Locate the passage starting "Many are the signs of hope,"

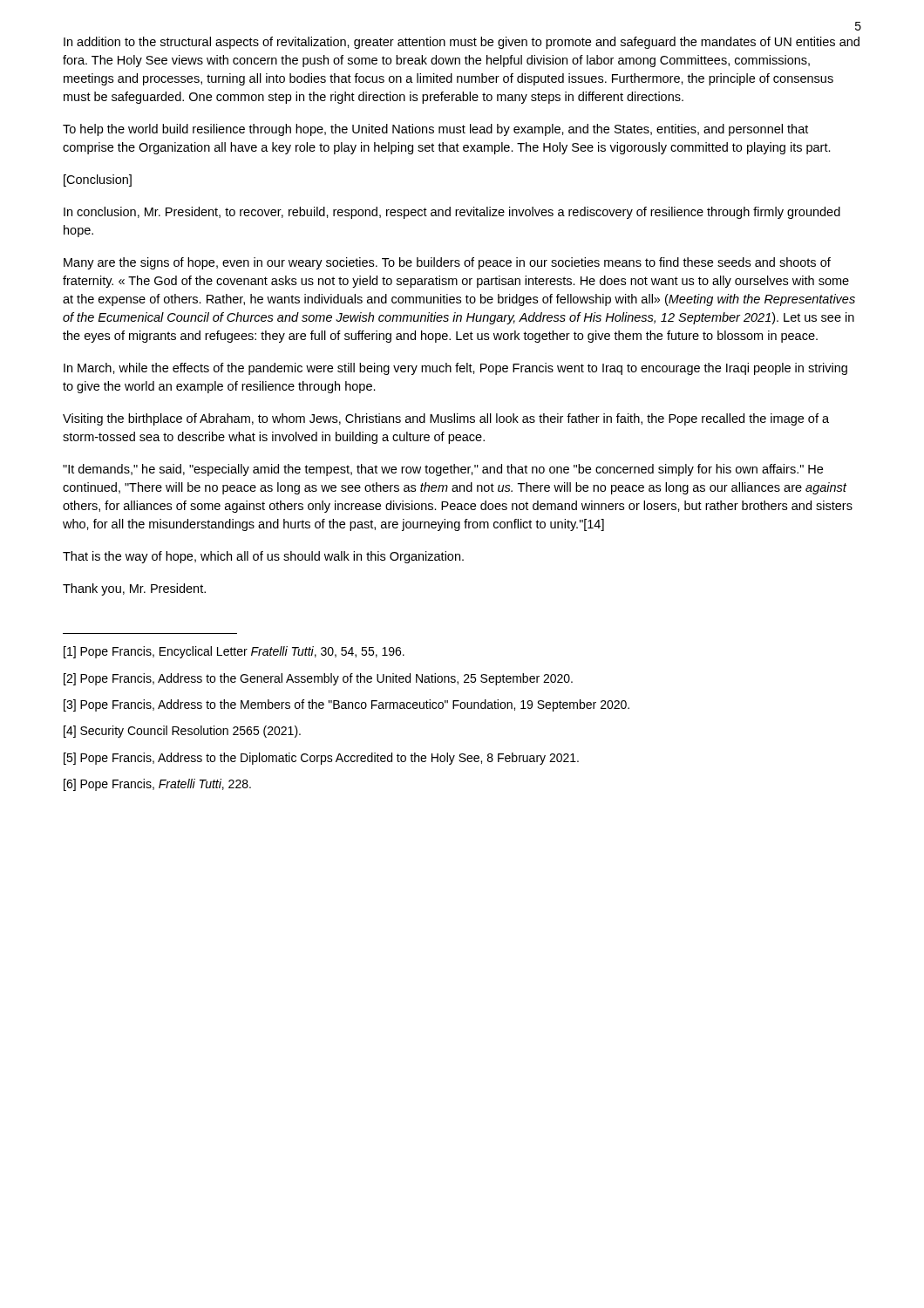pos(459,299)
